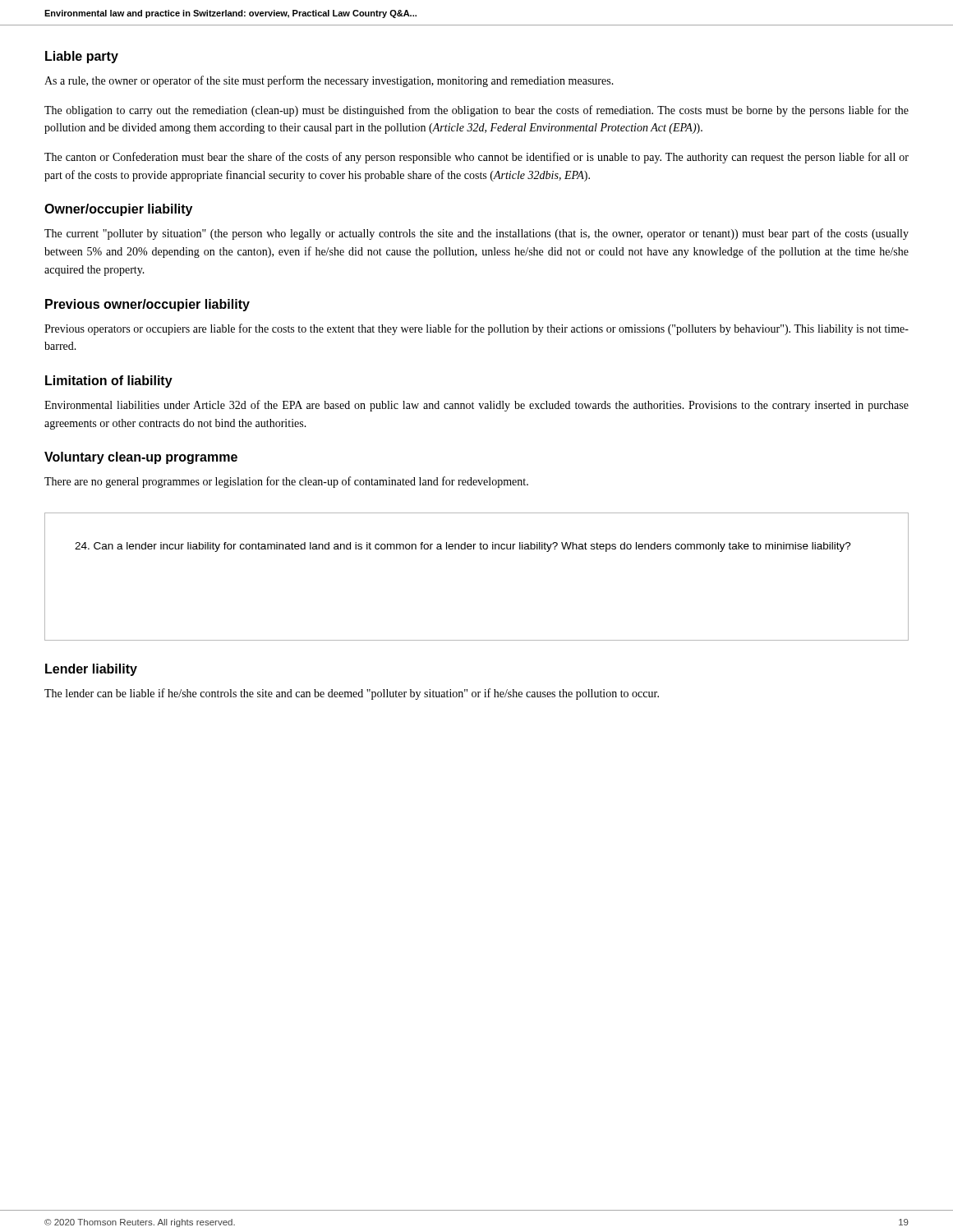Screen dimensions: 1232x953
Task: Find the section header that says "Previous owner/occupier liability"
Action: pyautogui.click(x=147, y=304)
